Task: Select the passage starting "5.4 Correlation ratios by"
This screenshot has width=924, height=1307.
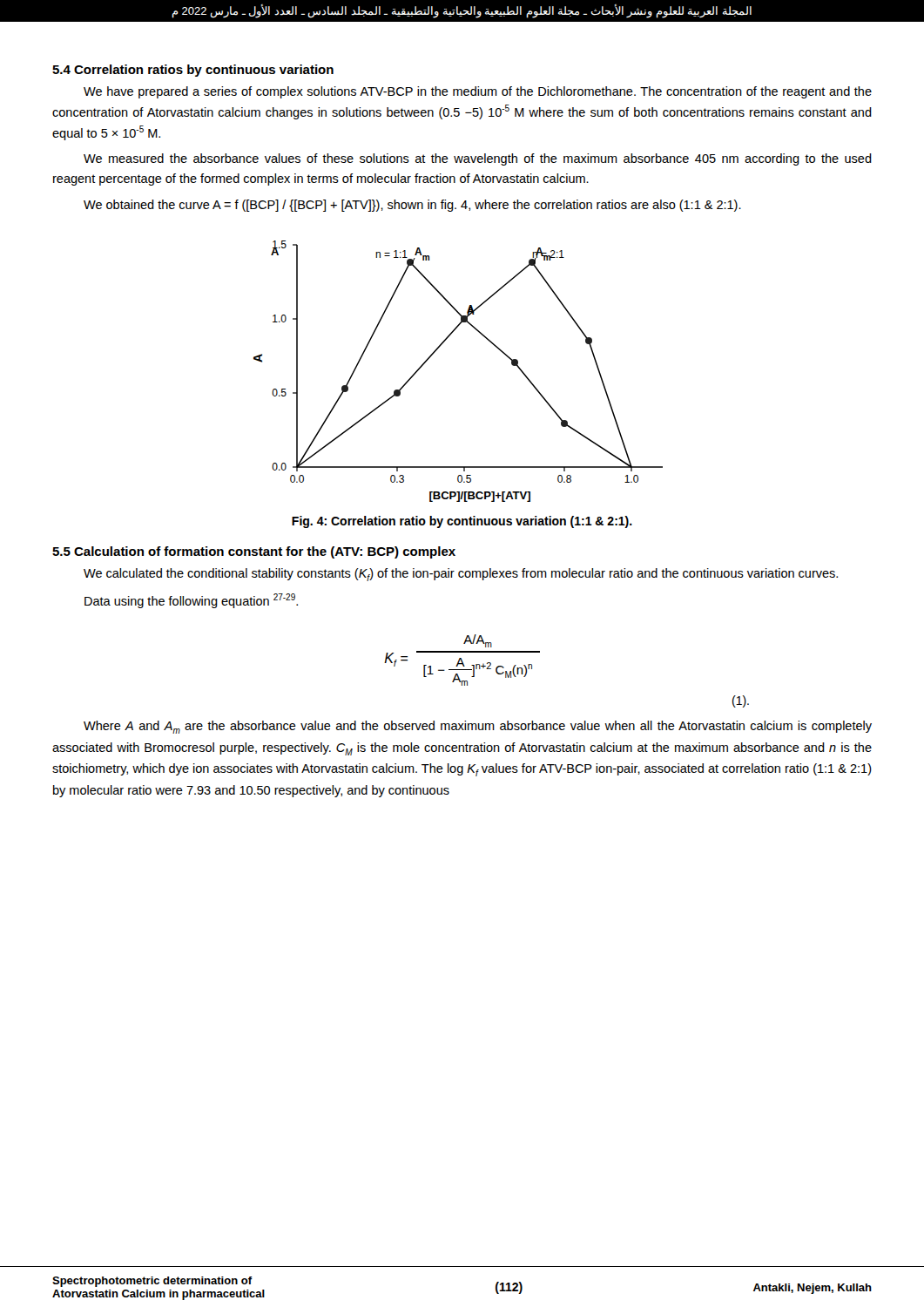Action: point(193,69)
